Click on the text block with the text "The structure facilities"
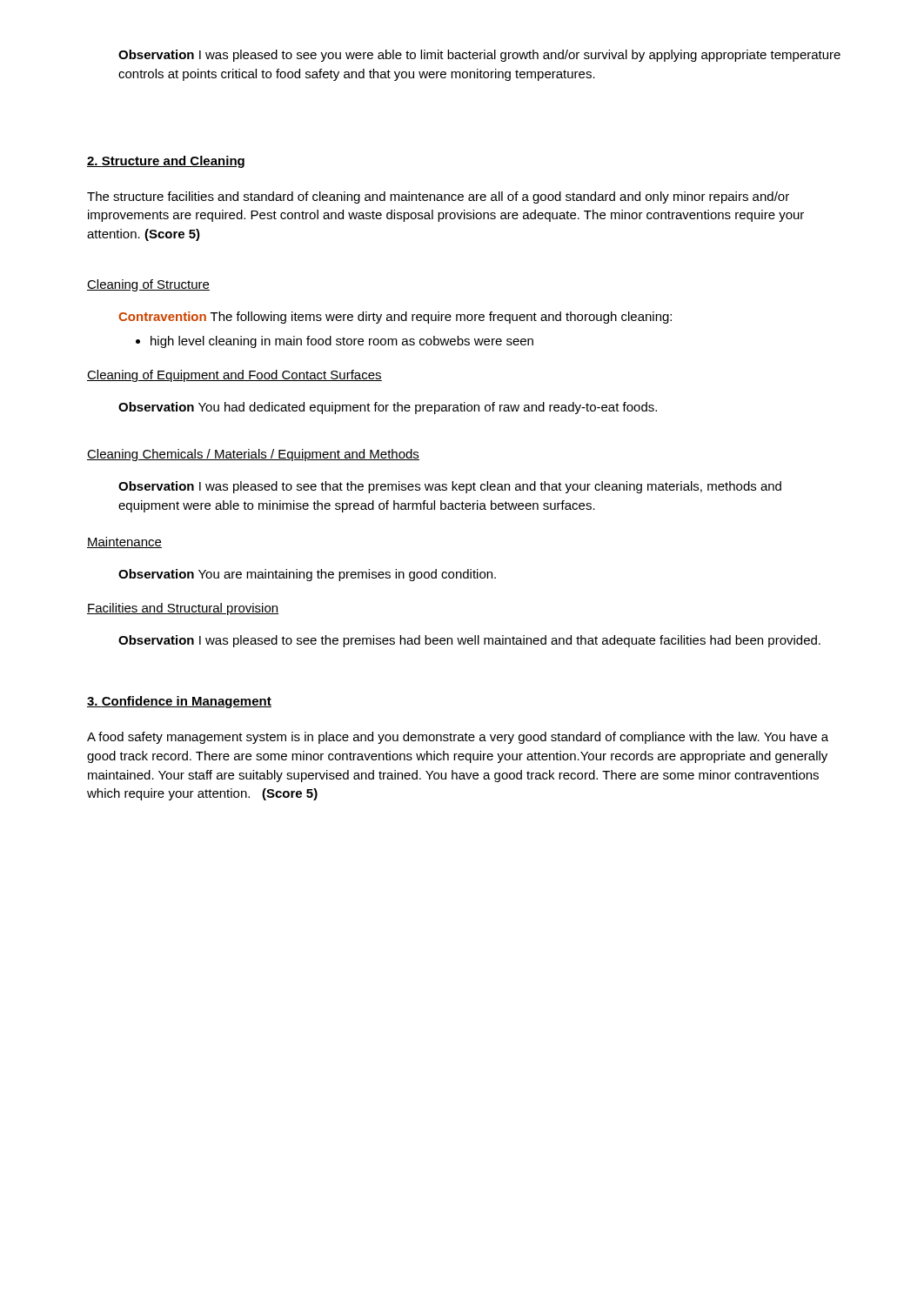Viewport: 924px width, 1305px height. (x=446, y=215)
